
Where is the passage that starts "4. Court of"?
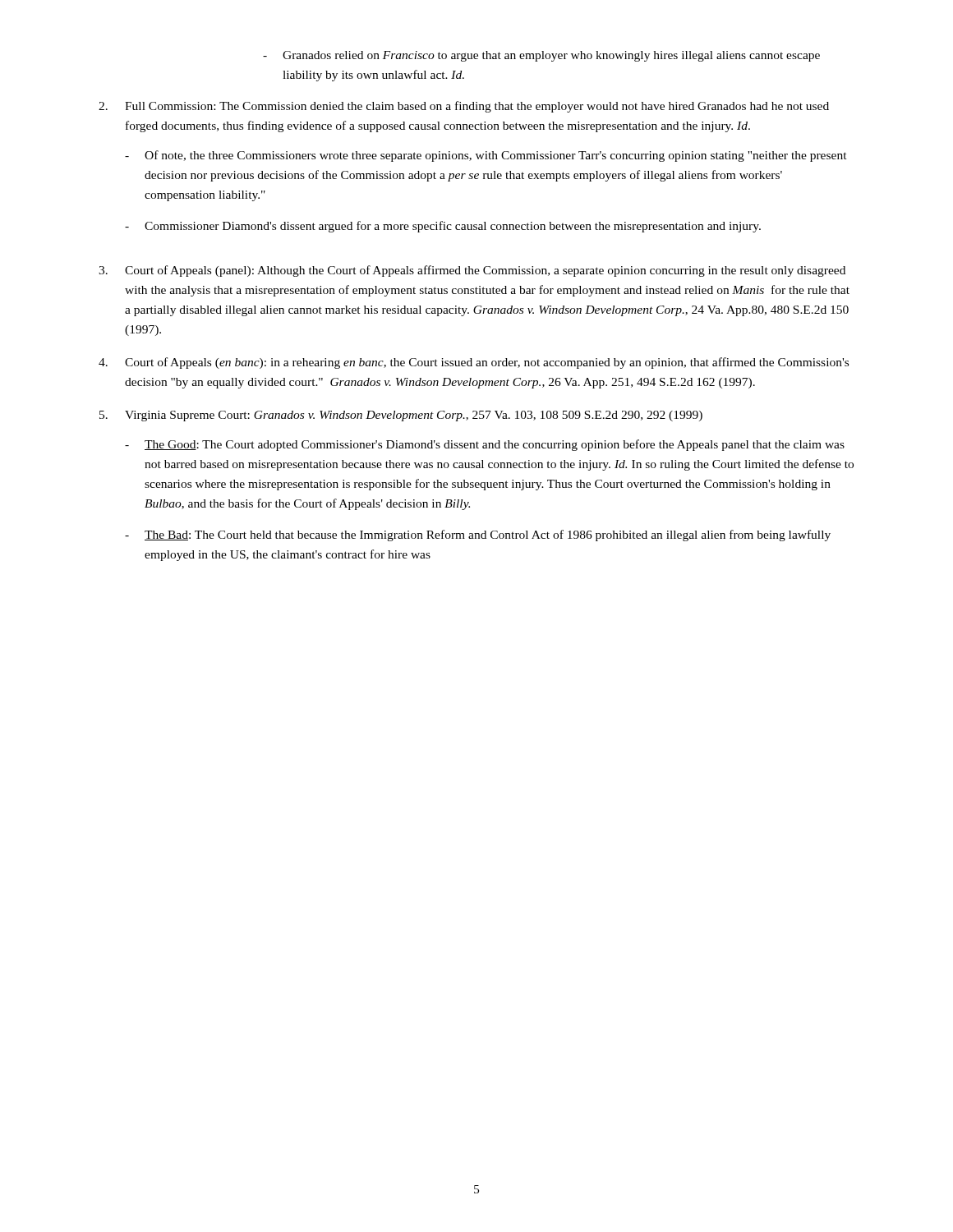(476, 372)
